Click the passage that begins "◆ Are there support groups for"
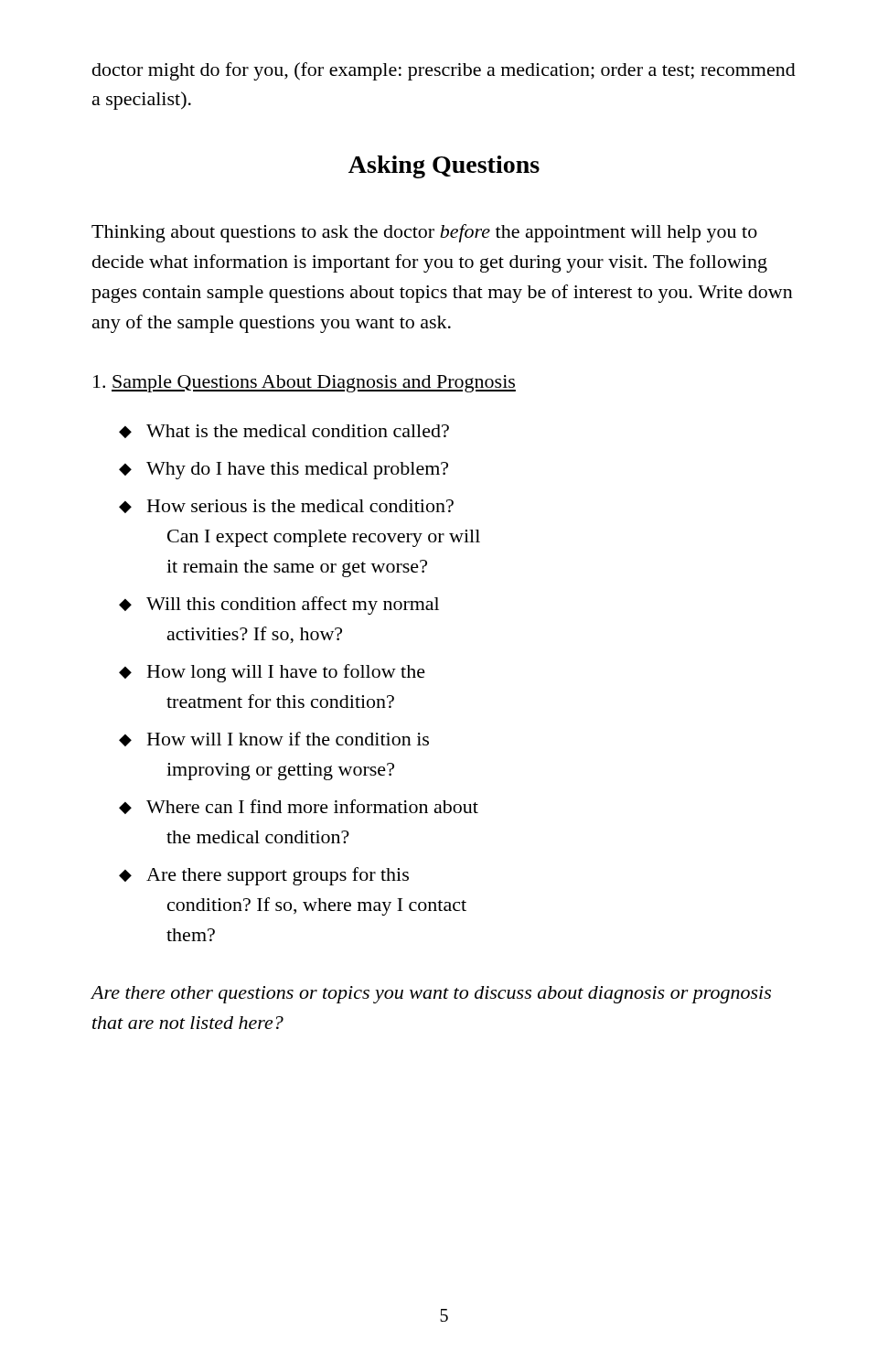Screen dimensions: 1372x888 coord(293,904)
